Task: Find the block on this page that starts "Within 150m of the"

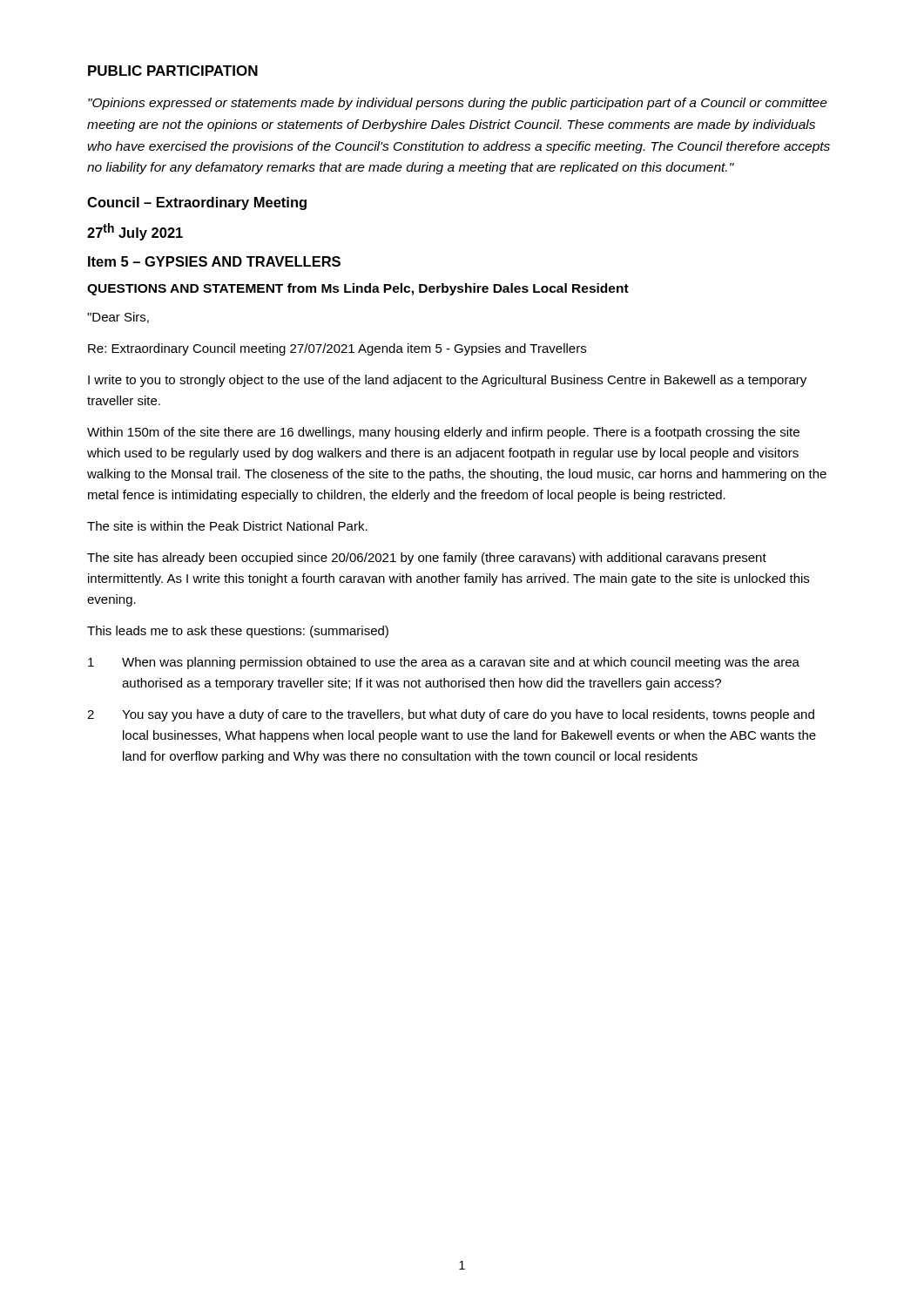Action: (457, 463)
